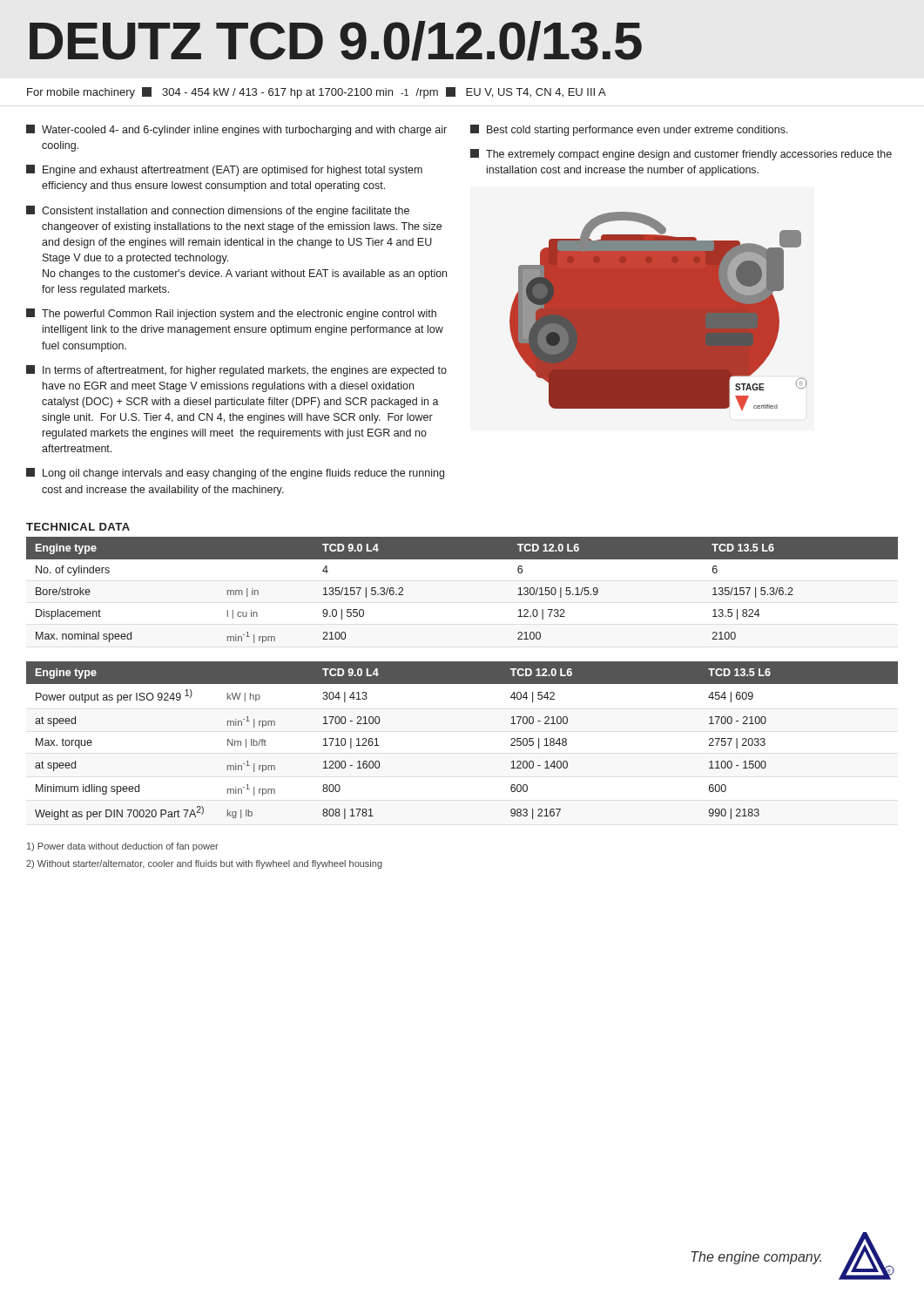Navigate to the region starting "Water-cooled 4- and 6-cylinder"
This screenshot has width=924, height=1307.
pyautogui.click(x=240, y=138)
